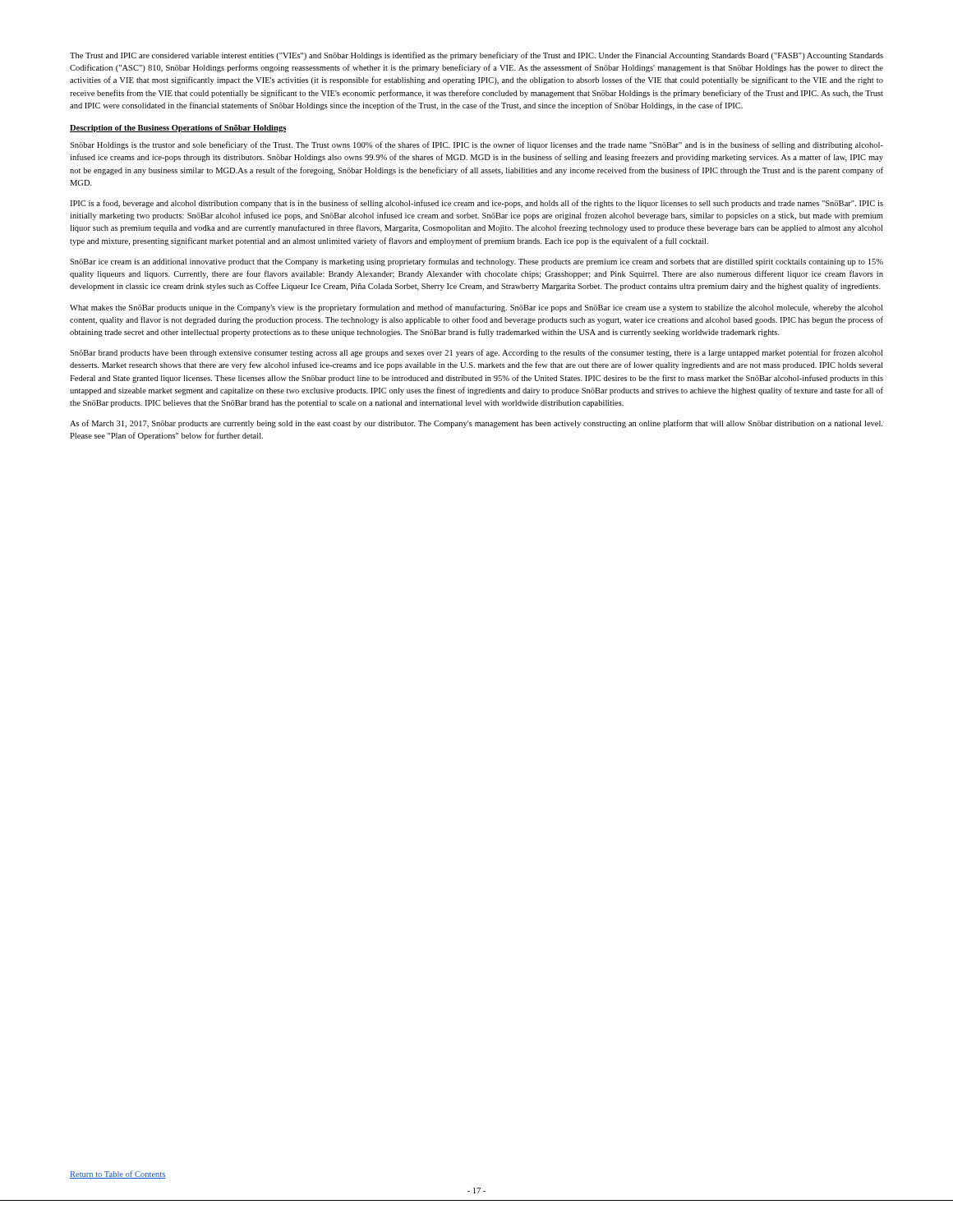Find the passage starting "As of March"
The width and height of the screenshot is (953, 1232).
tap(476, 430)
